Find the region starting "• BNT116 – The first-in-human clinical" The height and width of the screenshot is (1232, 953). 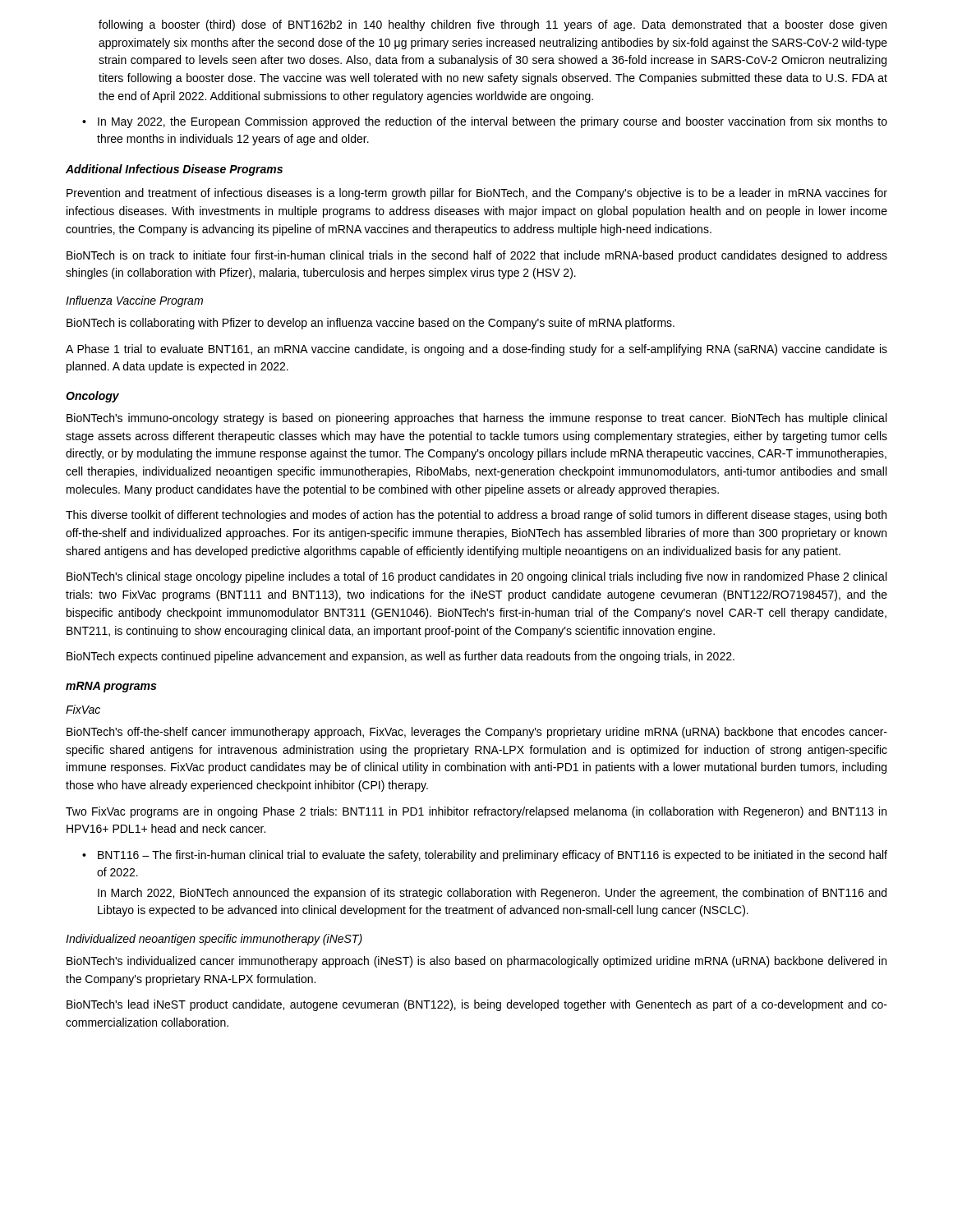click(485, 883)
